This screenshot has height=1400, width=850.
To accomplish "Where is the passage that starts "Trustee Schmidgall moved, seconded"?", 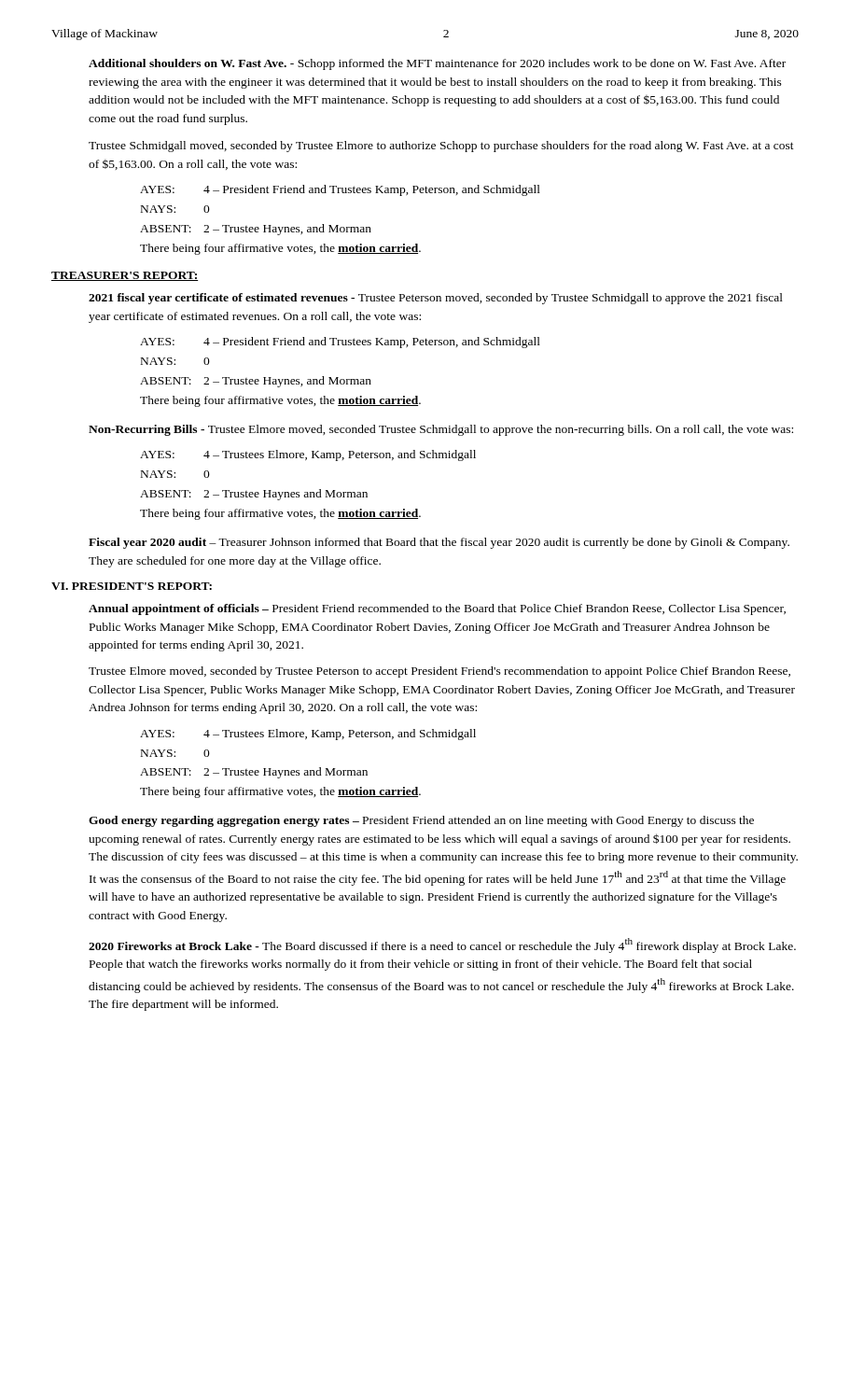I will click(x=444, y=155).
